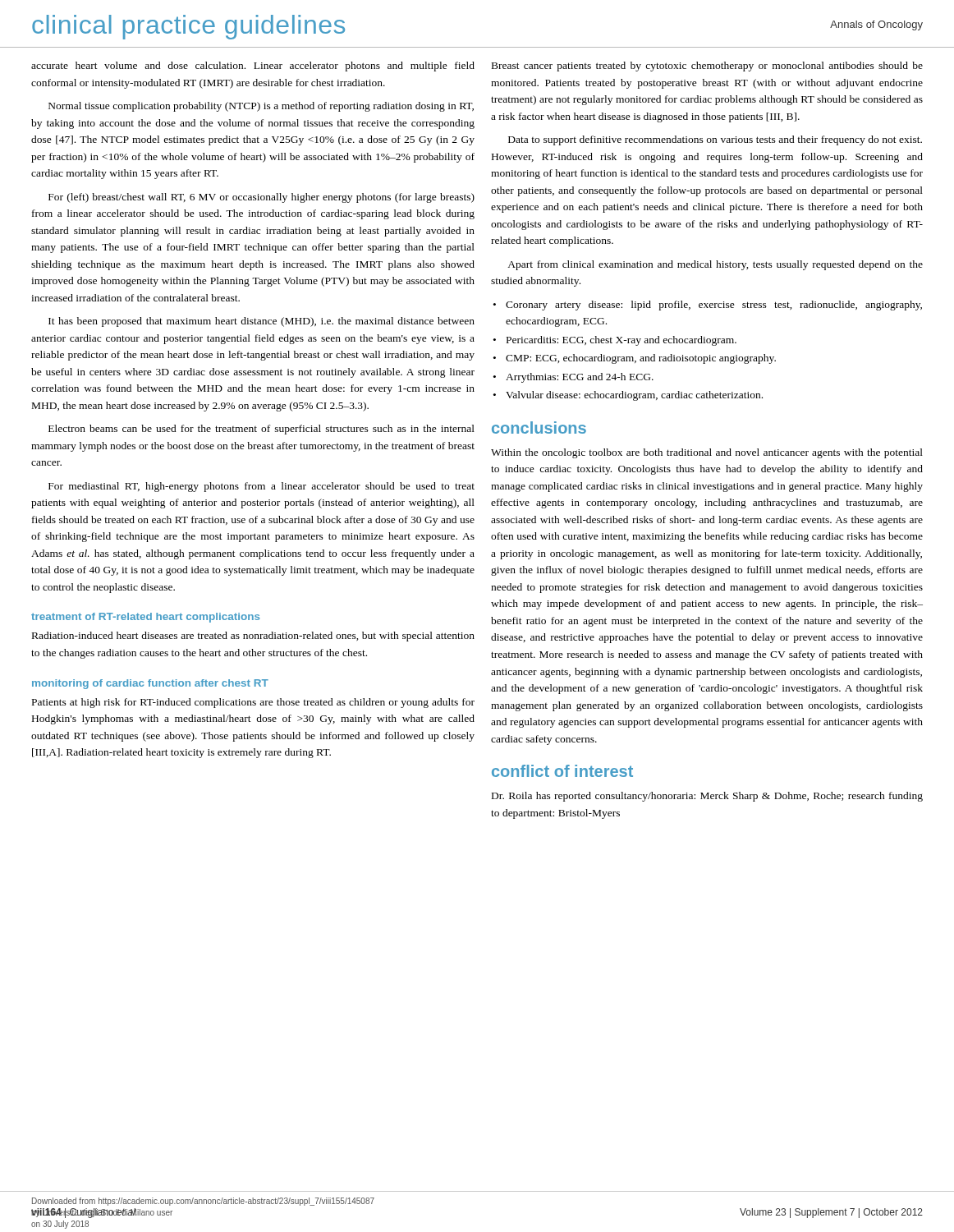Click on the text block that says "For mediastinal RT, high-energy"

point(253,537)
